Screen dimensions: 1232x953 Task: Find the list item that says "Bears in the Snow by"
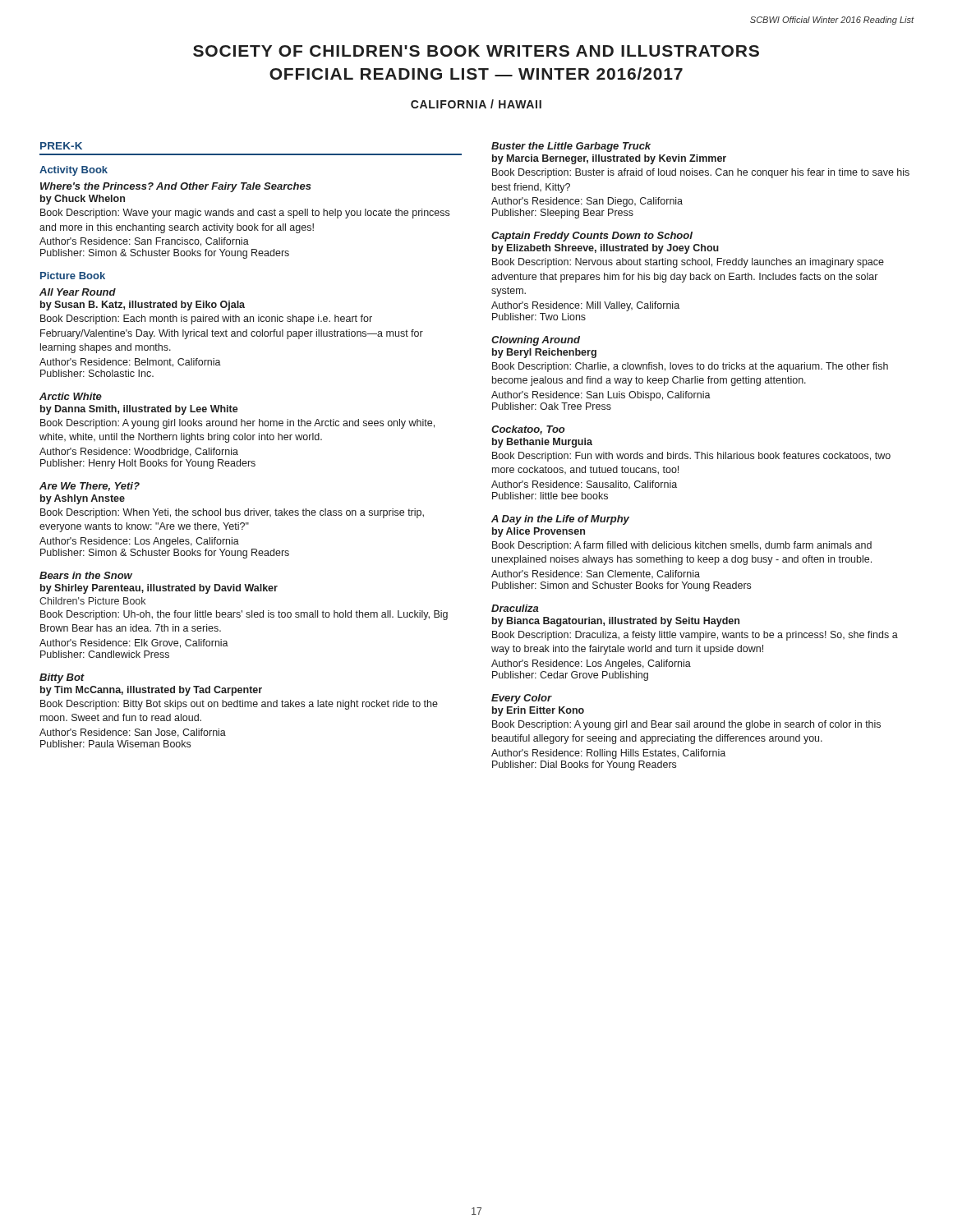click(x=251, y=614)
